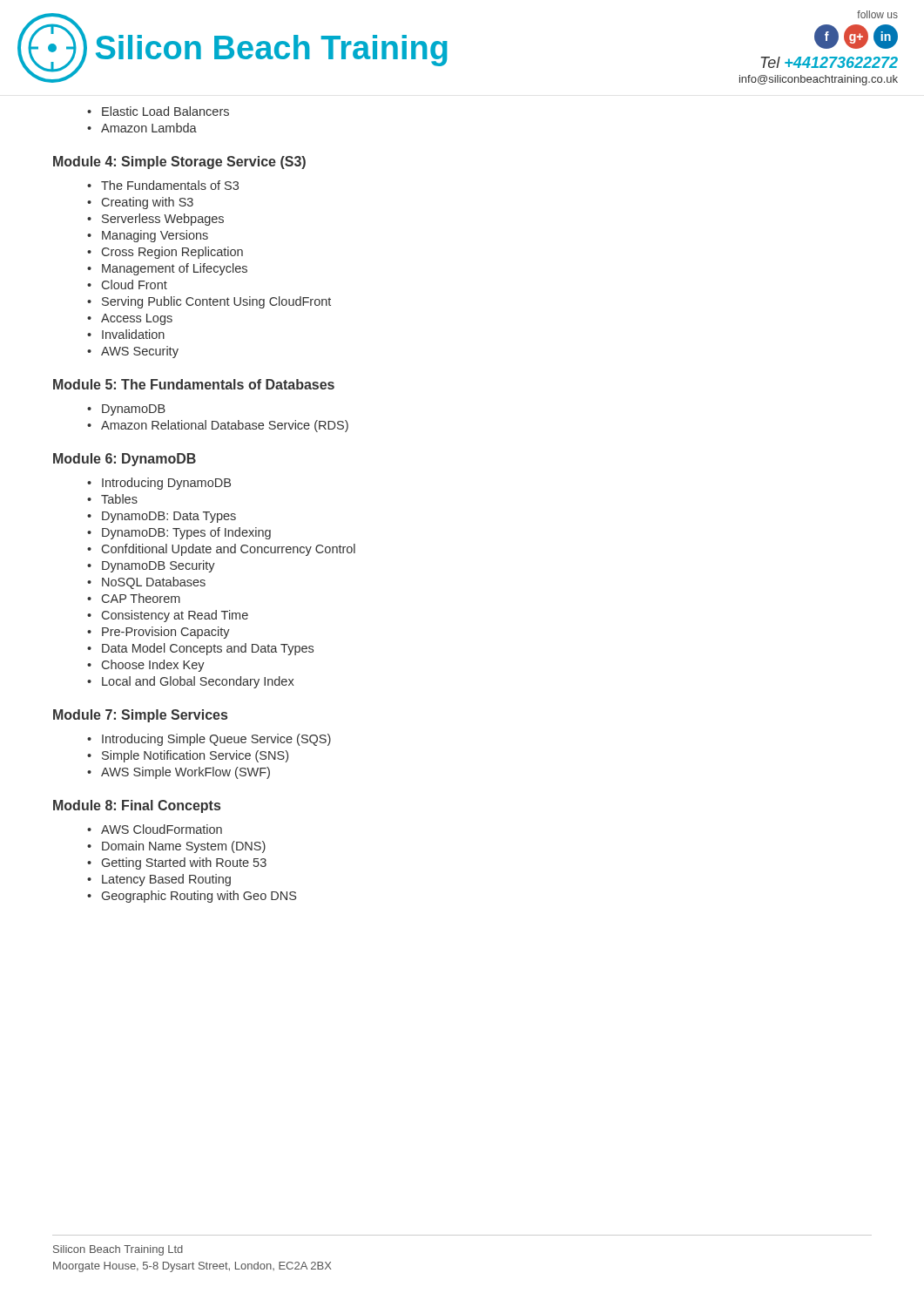The width and height of the screenshot is (924, 1307).
Task: Point to "Module 5: The Fundamentals of Databases"
Action: point(194,385)
